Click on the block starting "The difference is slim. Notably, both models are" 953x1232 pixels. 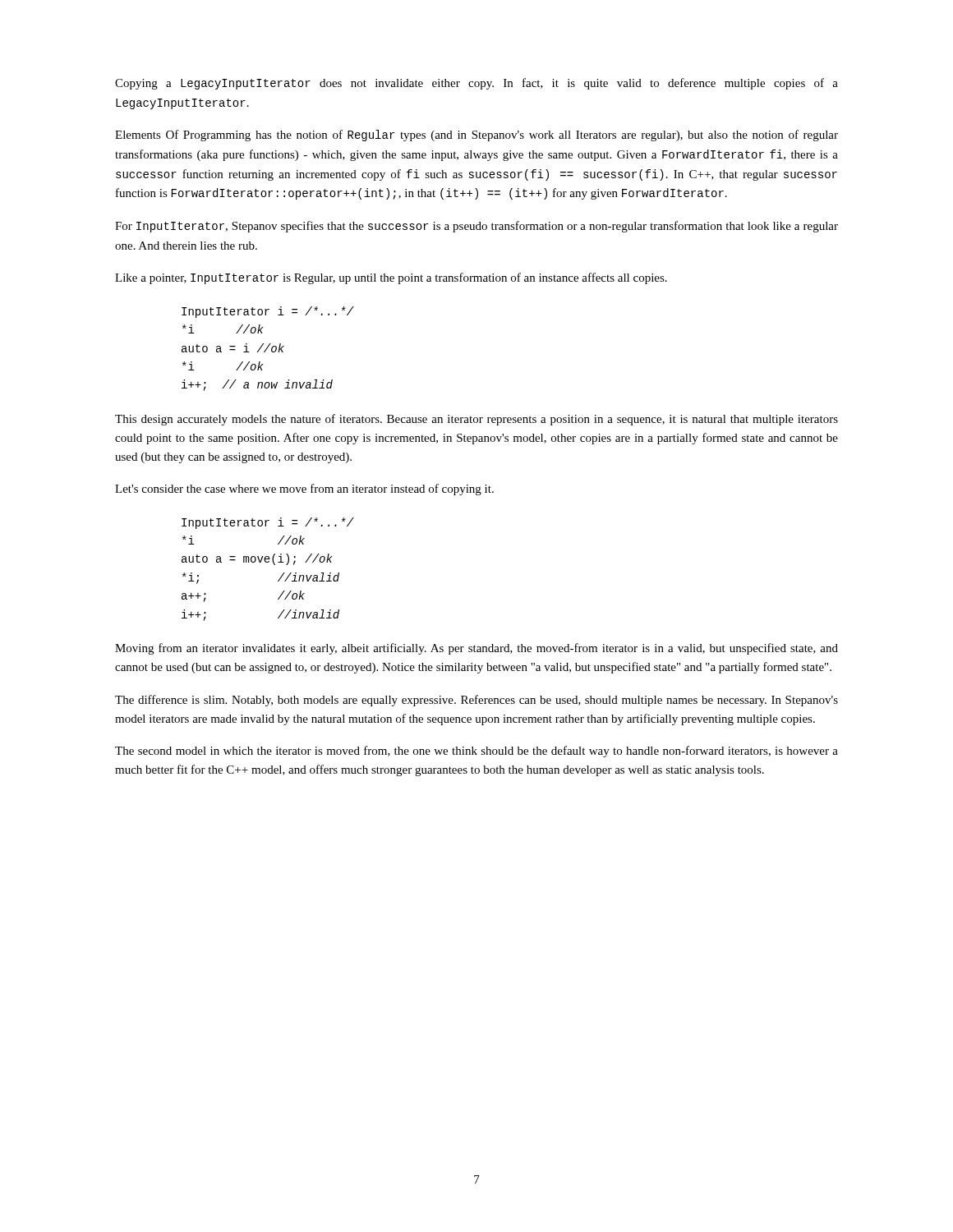point(476,709)
